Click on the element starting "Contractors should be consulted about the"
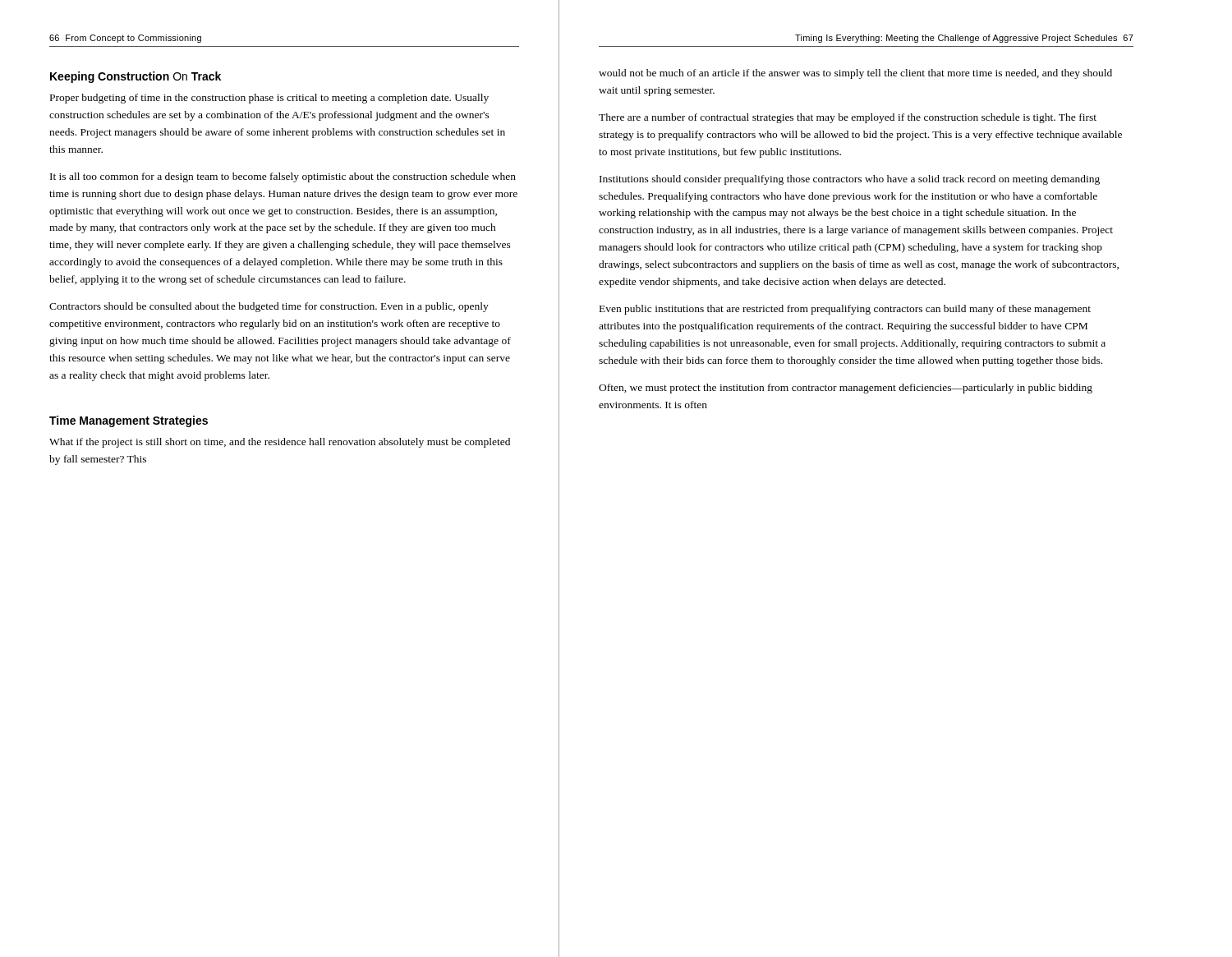The height and width of the screenshot is (957, 1232). (284, 341)
